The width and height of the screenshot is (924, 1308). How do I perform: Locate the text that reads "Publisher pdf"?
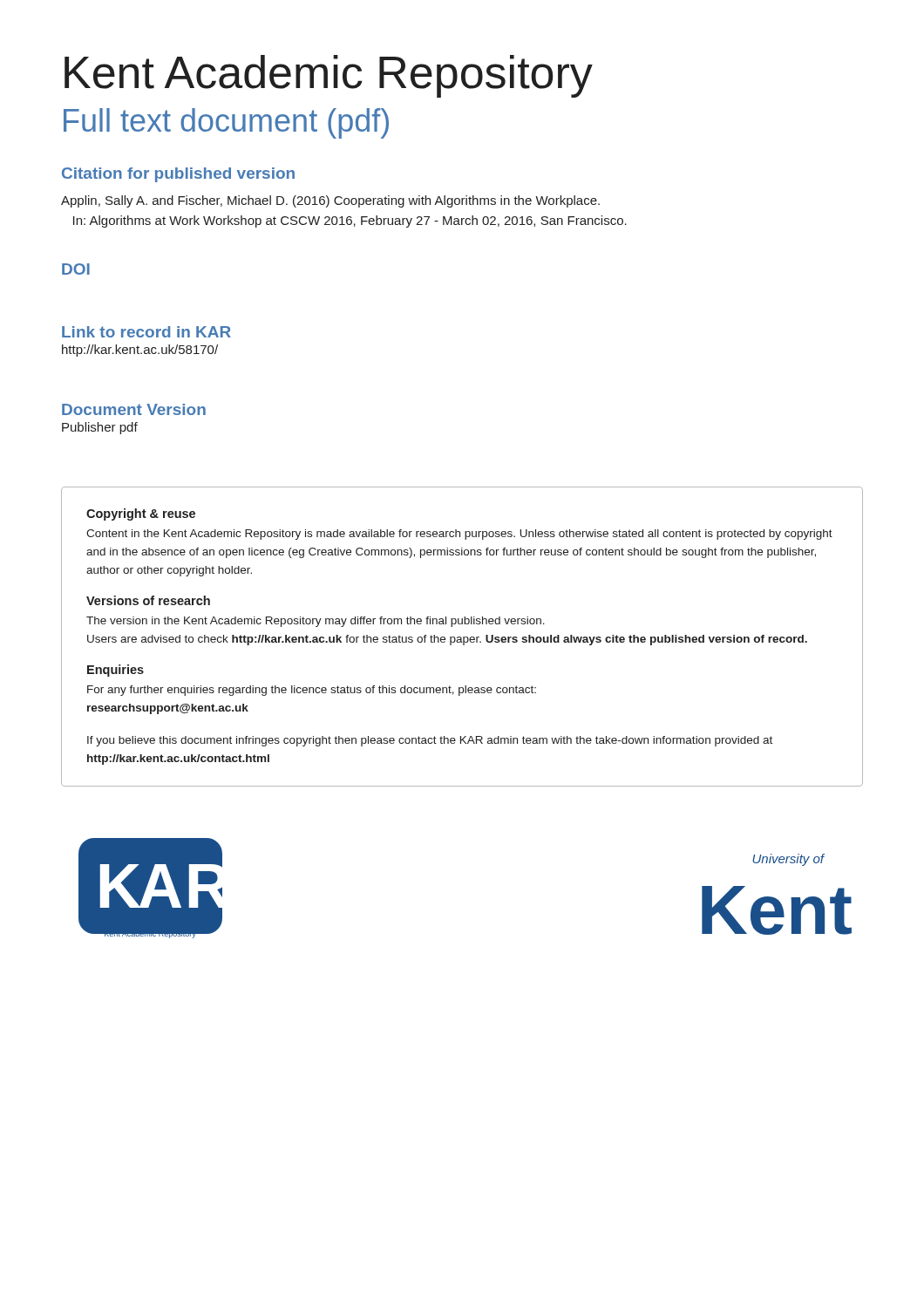point(99,427)
